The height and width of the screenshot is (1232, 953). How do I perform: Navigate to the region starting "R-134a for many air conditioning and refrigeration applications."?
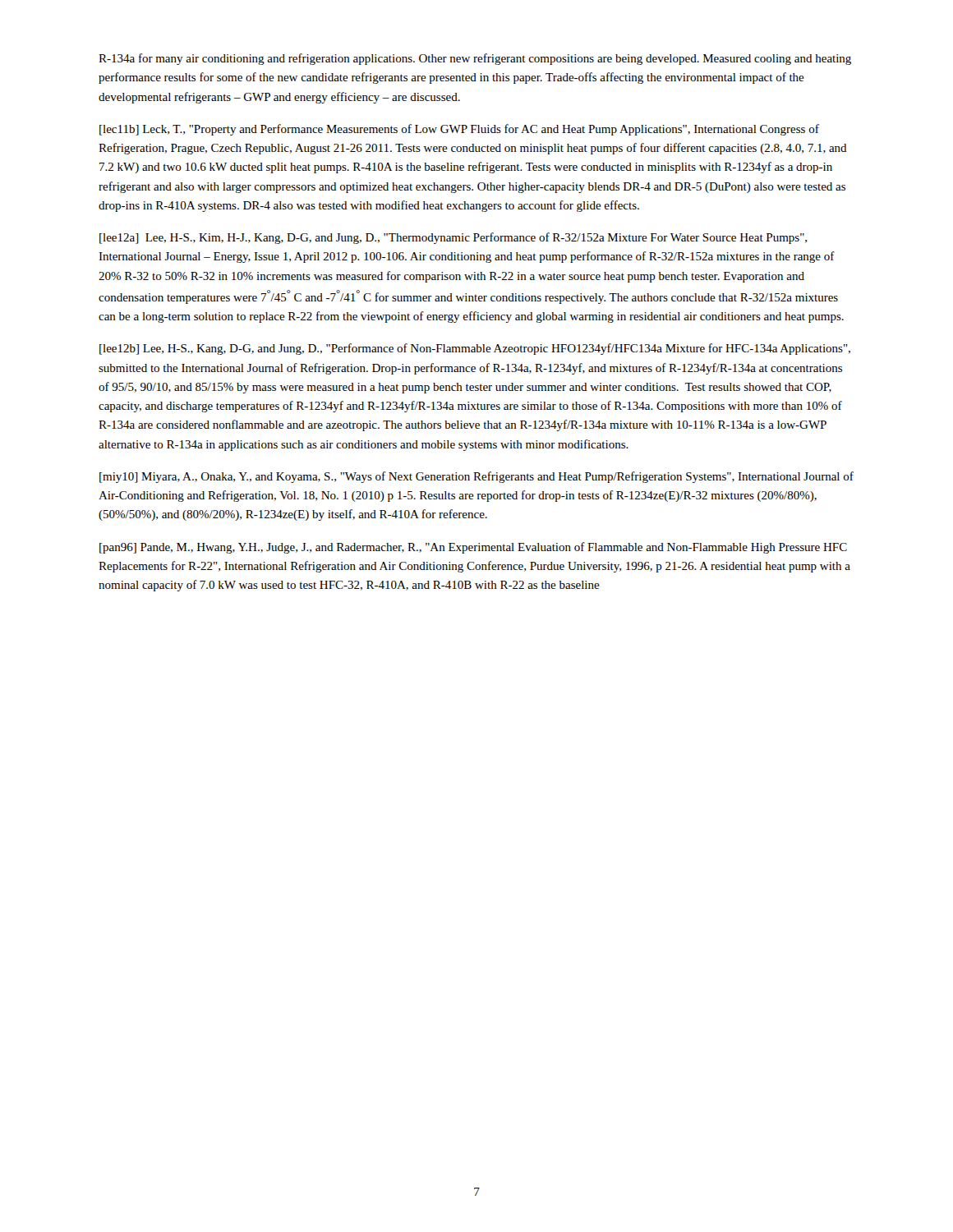click(x=476, y=78)
